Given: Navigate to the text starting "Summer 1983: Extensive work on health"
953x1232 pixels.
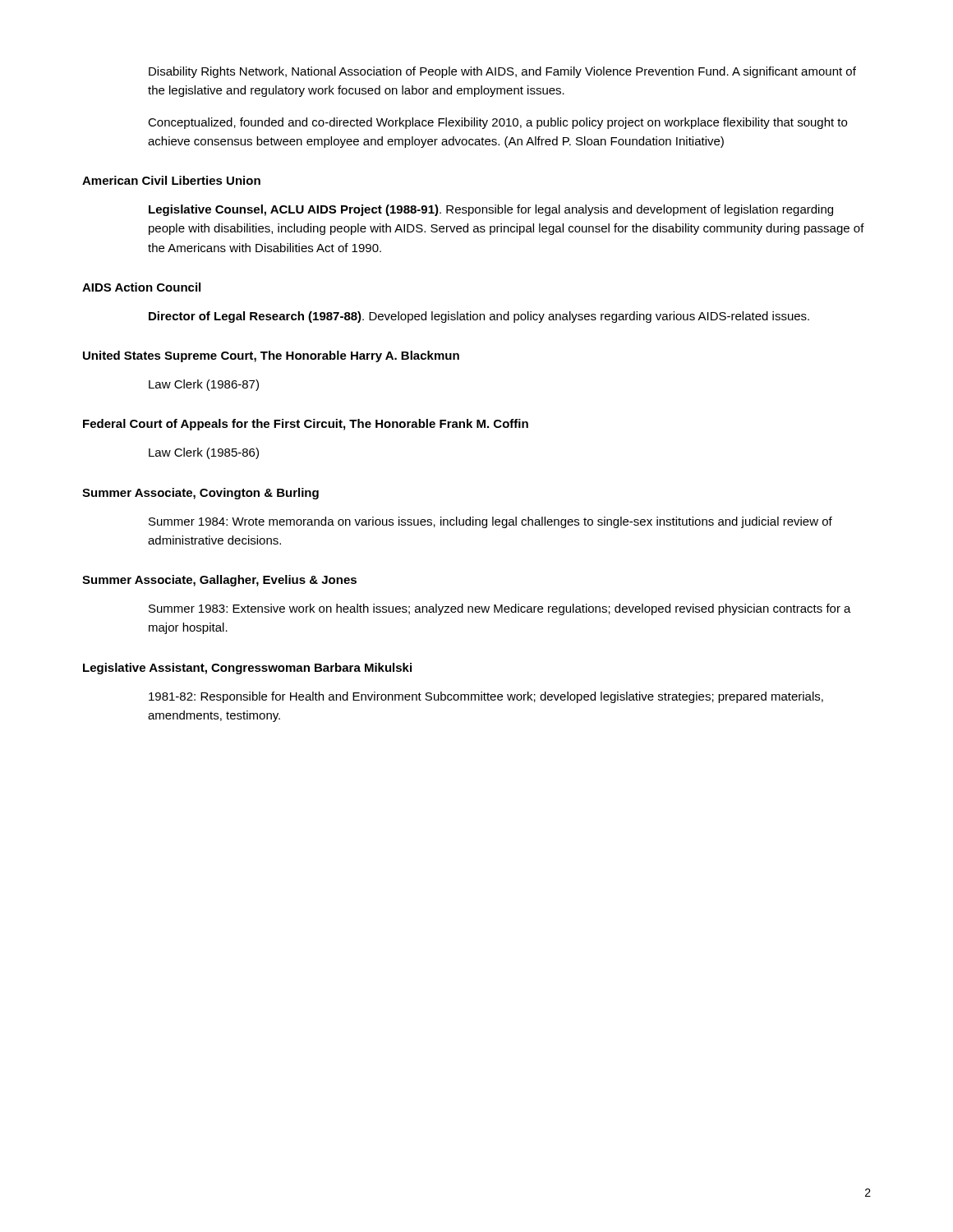Looking at the screenshot, I should [x=509, y=618].
